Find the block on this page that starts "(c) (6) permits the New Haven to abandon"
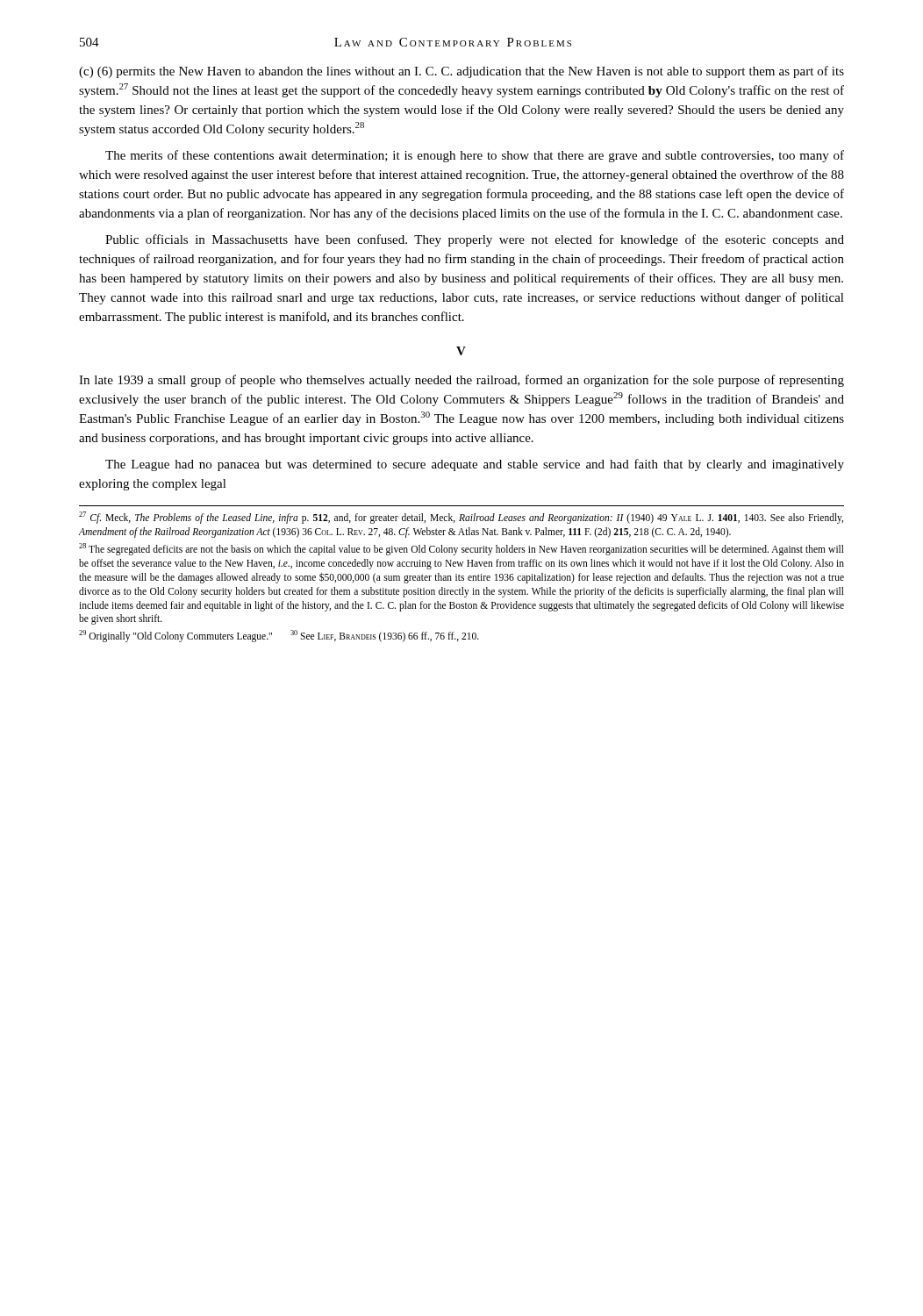923x1316 pixels. click(462, 100)
